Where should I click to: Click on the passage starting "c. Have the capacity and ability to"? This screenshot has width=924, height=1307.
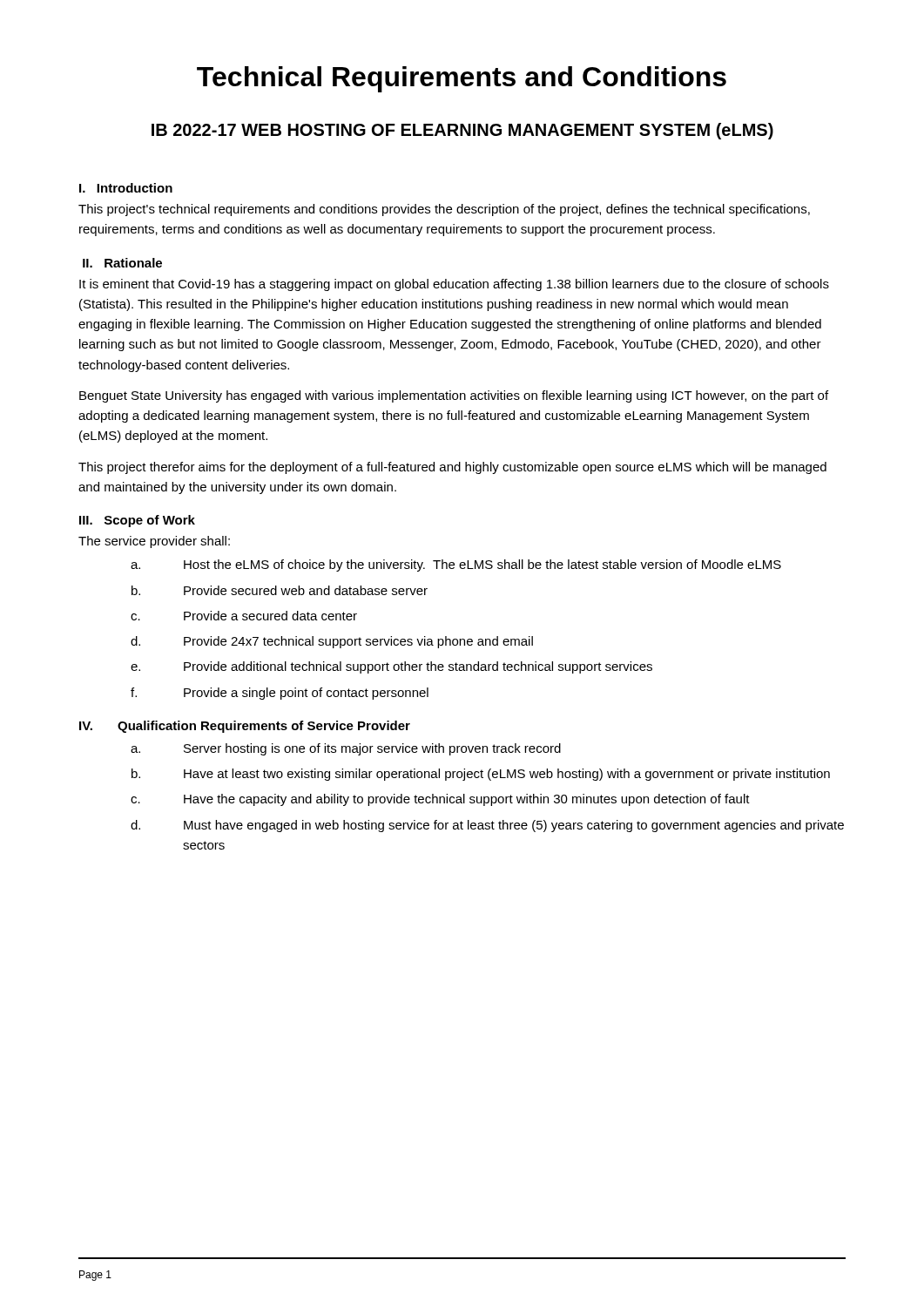pos(475,799)
